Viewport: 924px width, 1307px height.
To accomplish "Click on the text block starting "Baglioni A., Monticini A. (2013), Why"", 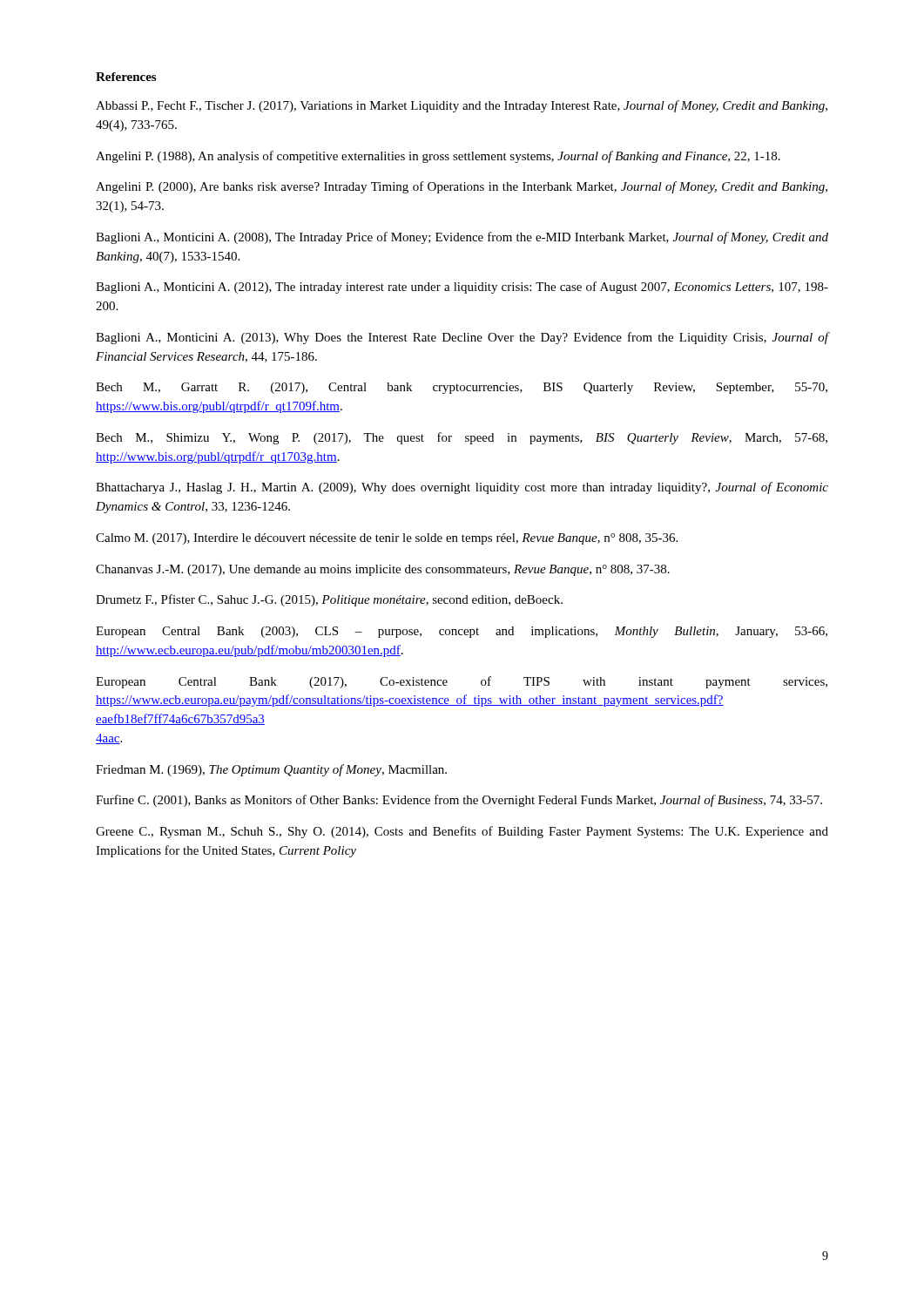I will click(x=462, y=346).
